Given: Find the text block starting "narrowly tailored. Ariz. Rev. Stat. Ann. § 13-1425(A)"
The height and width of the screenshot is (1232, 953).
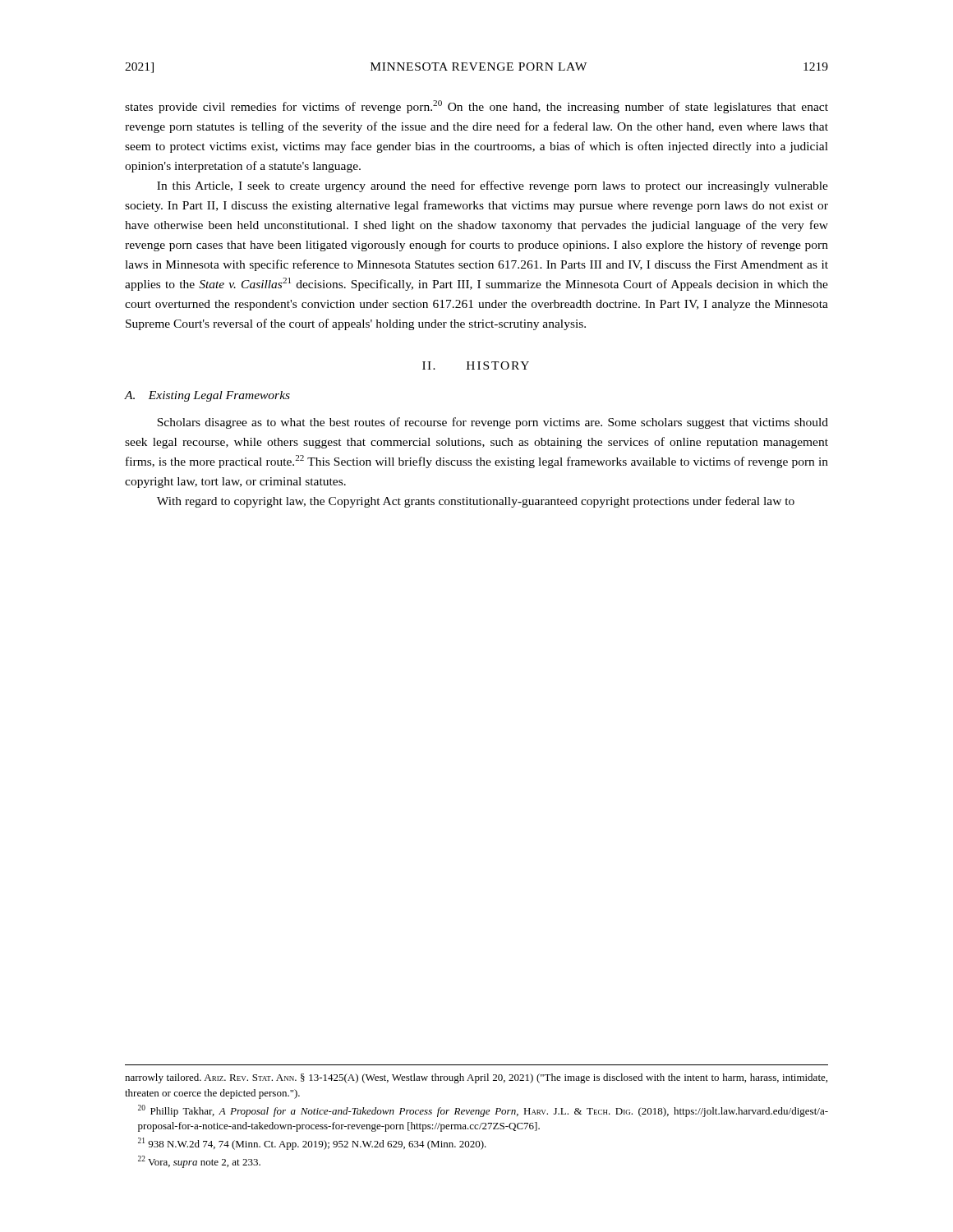Looking at the screenshot, I should [476, 1086].
